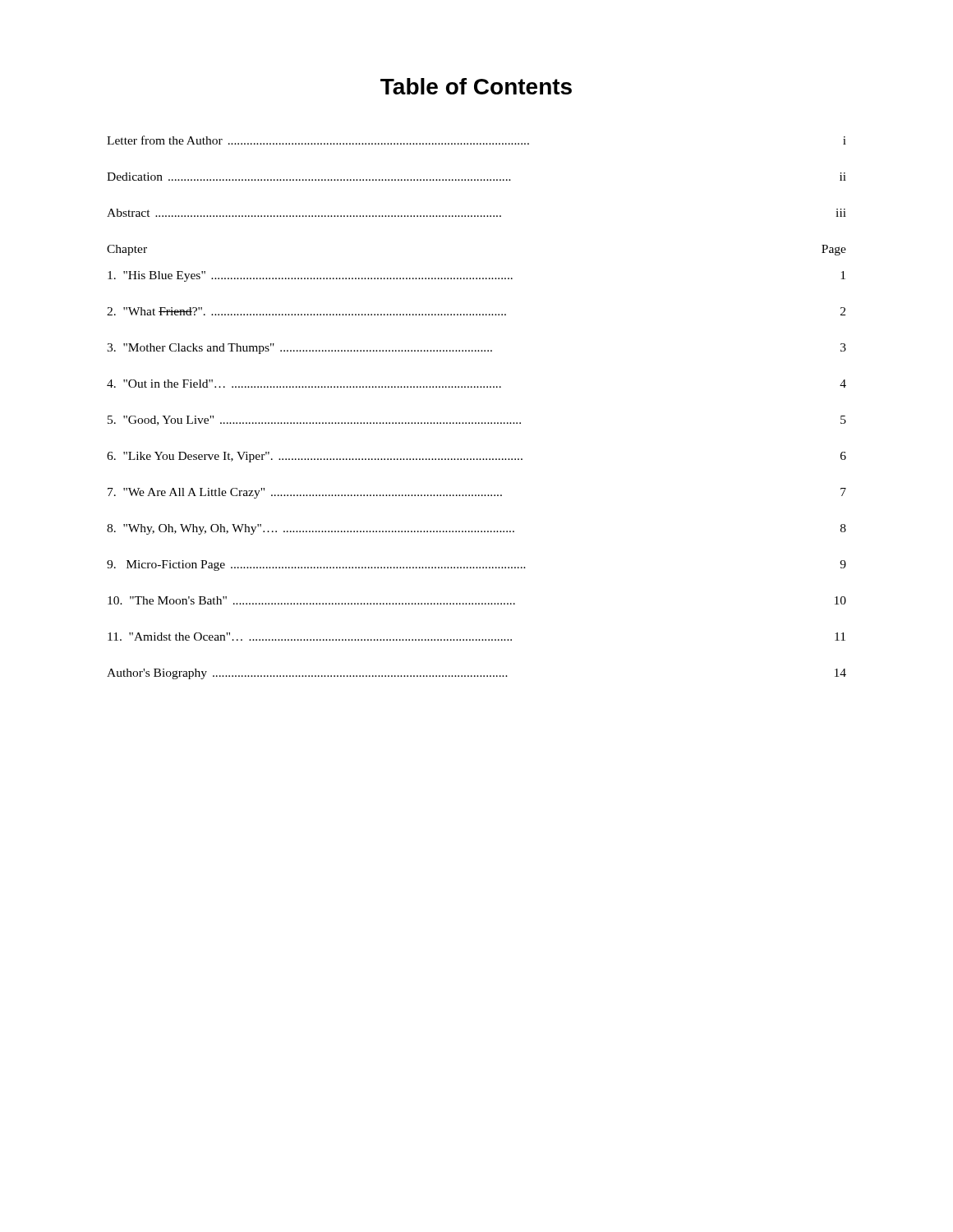This screenshot has width=953, height=1232.
Task: Select the list item that reads "3. "Mother Clacks and Thumps""
Action: click(x=476, y=348)
